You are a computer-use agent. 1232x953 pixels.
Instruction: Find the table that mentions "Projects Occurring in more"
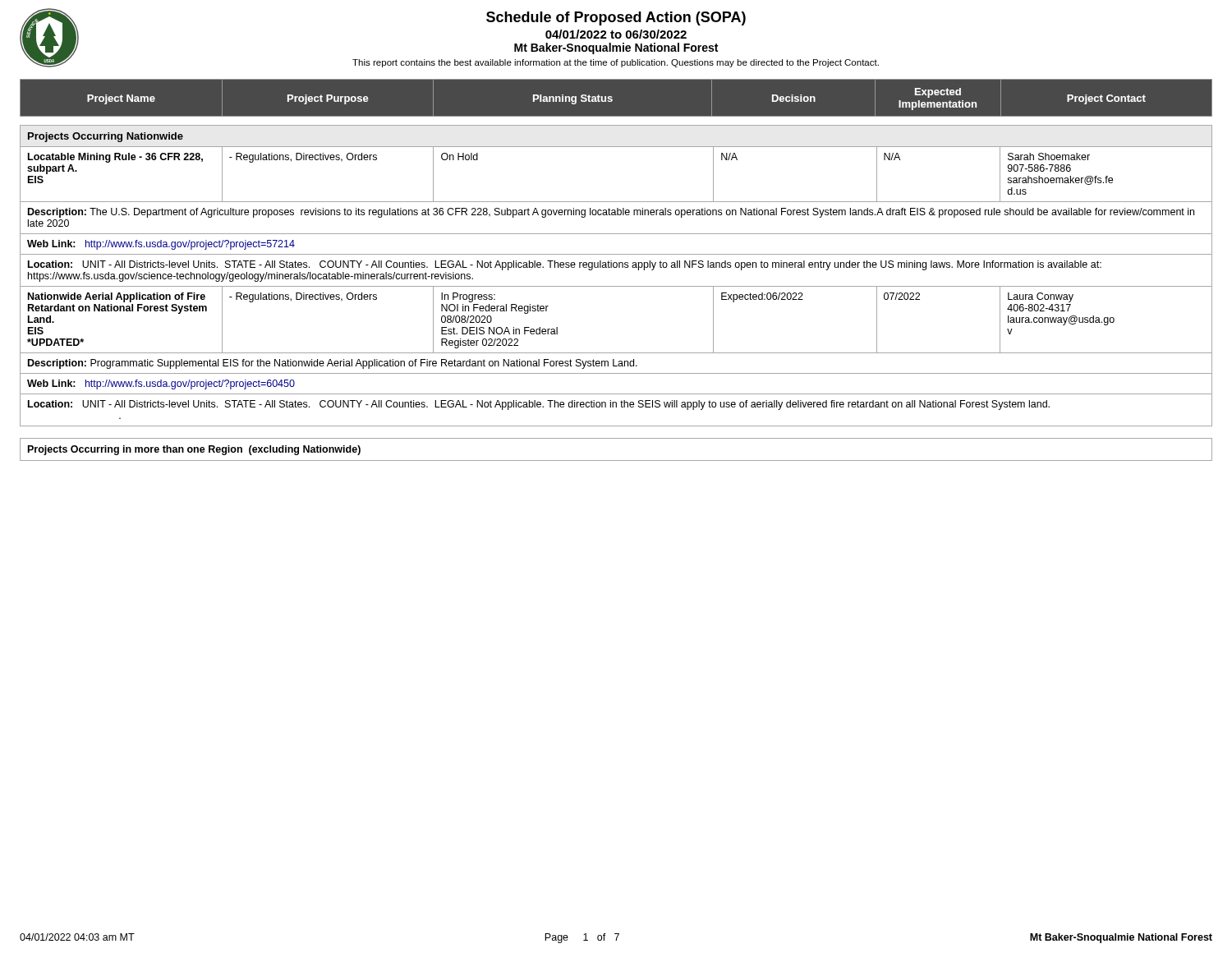coord(616,450)
